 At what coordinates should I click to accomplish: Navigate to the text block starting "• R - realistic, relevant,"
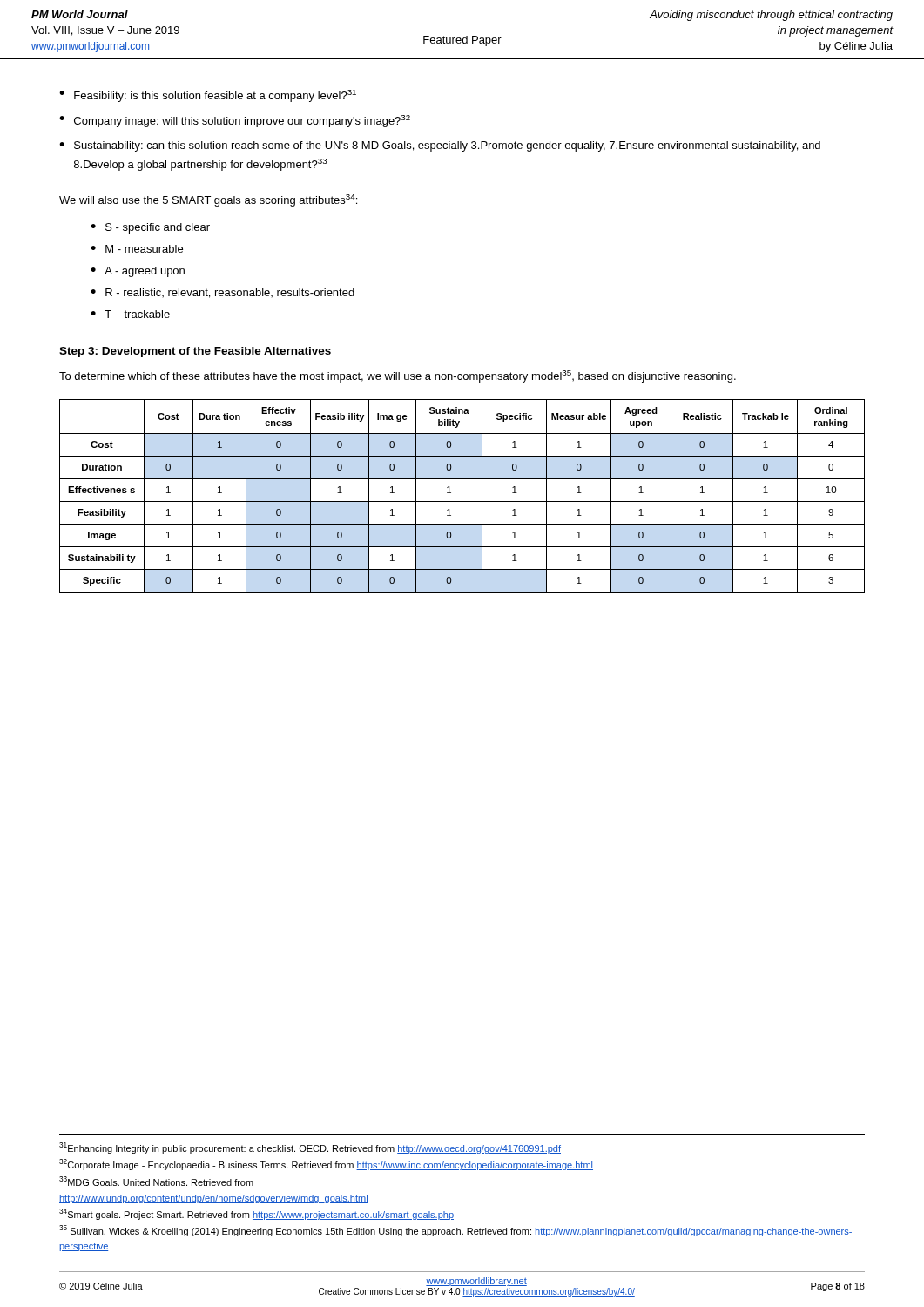(223, 293)
